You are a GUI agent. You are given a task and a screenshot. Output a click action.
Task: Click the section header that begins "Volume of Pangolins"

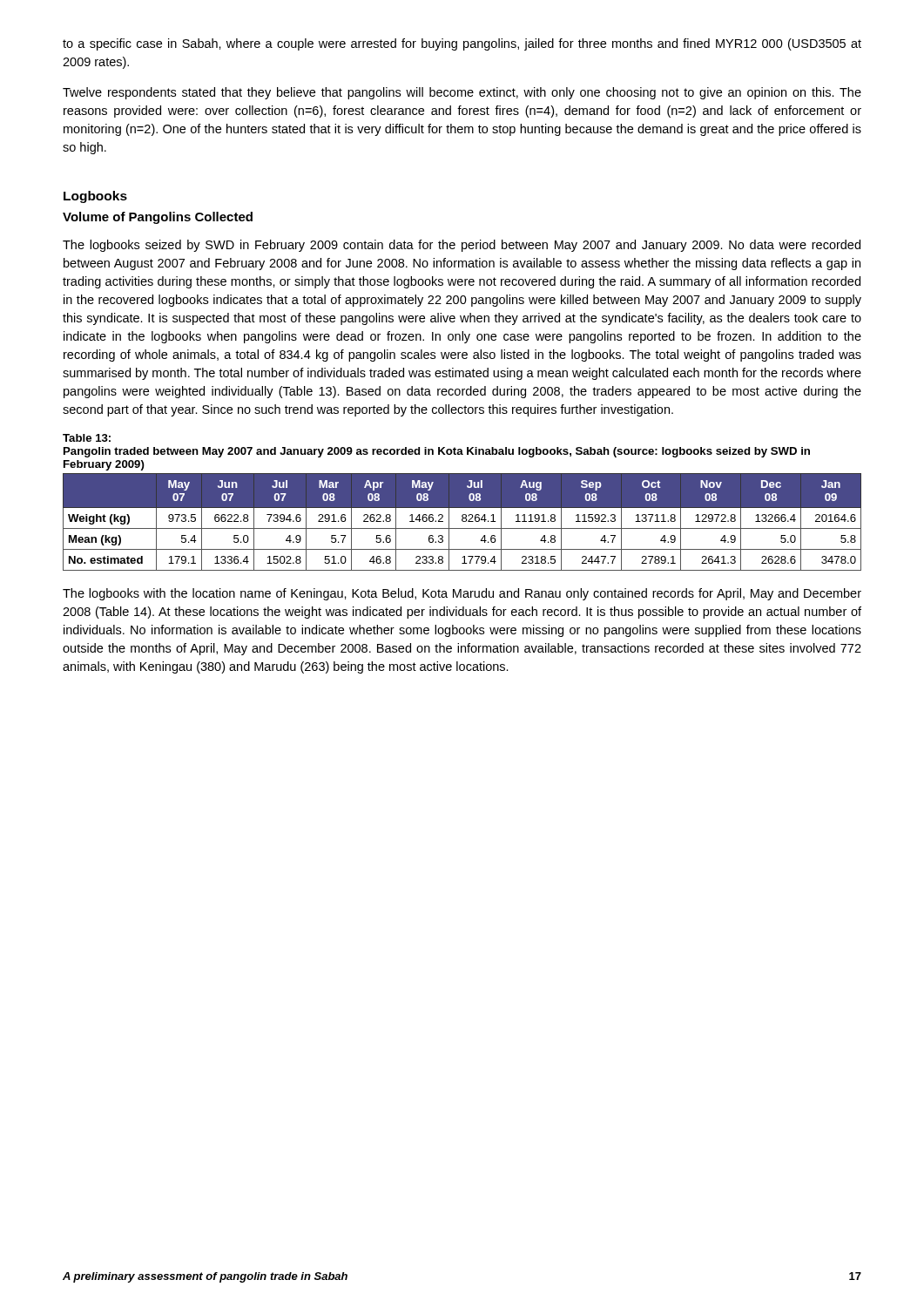point(158,217)
